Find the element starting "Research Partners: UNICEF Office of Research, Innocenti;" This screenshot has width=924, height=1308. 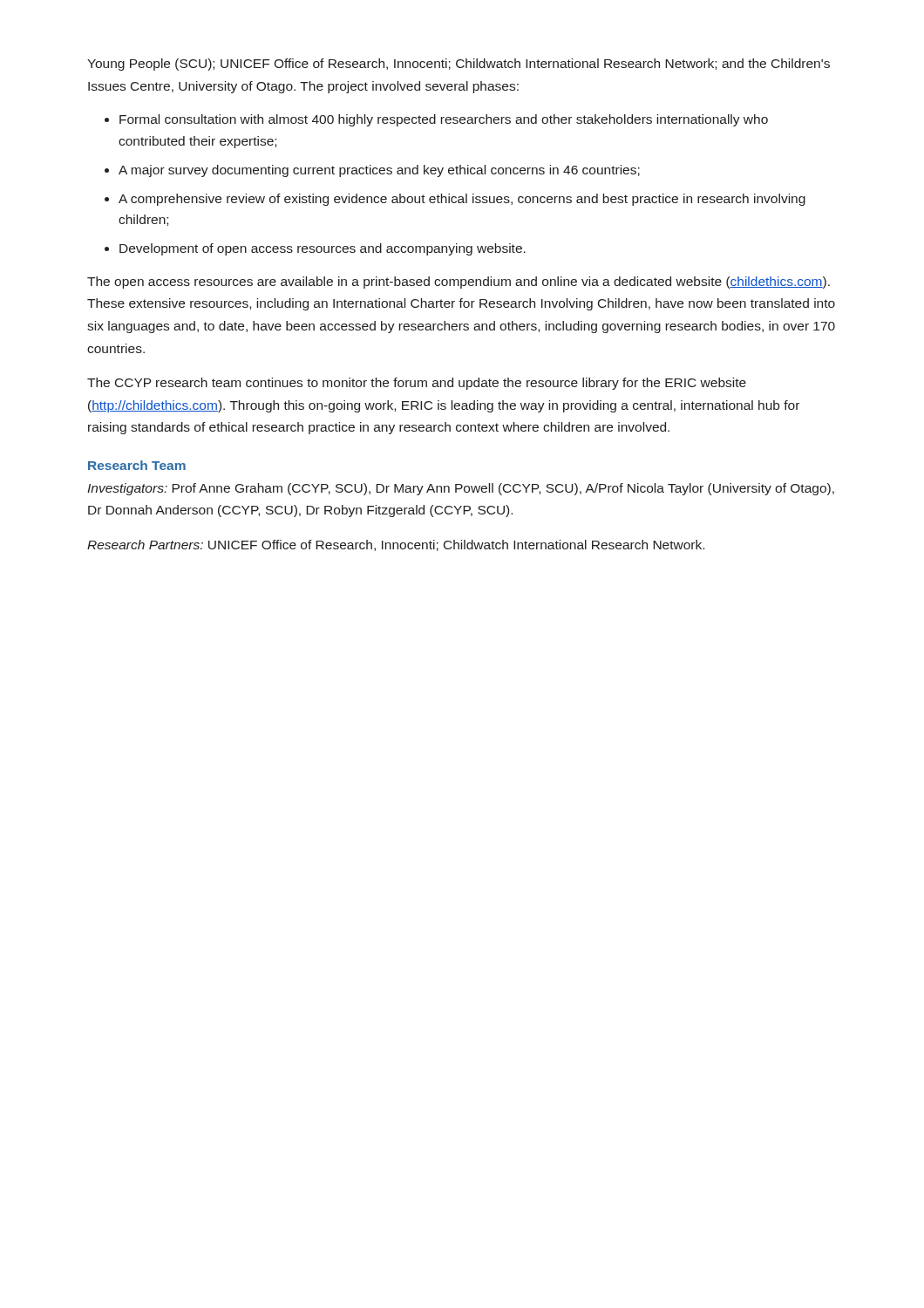click(x=396, y=545)
